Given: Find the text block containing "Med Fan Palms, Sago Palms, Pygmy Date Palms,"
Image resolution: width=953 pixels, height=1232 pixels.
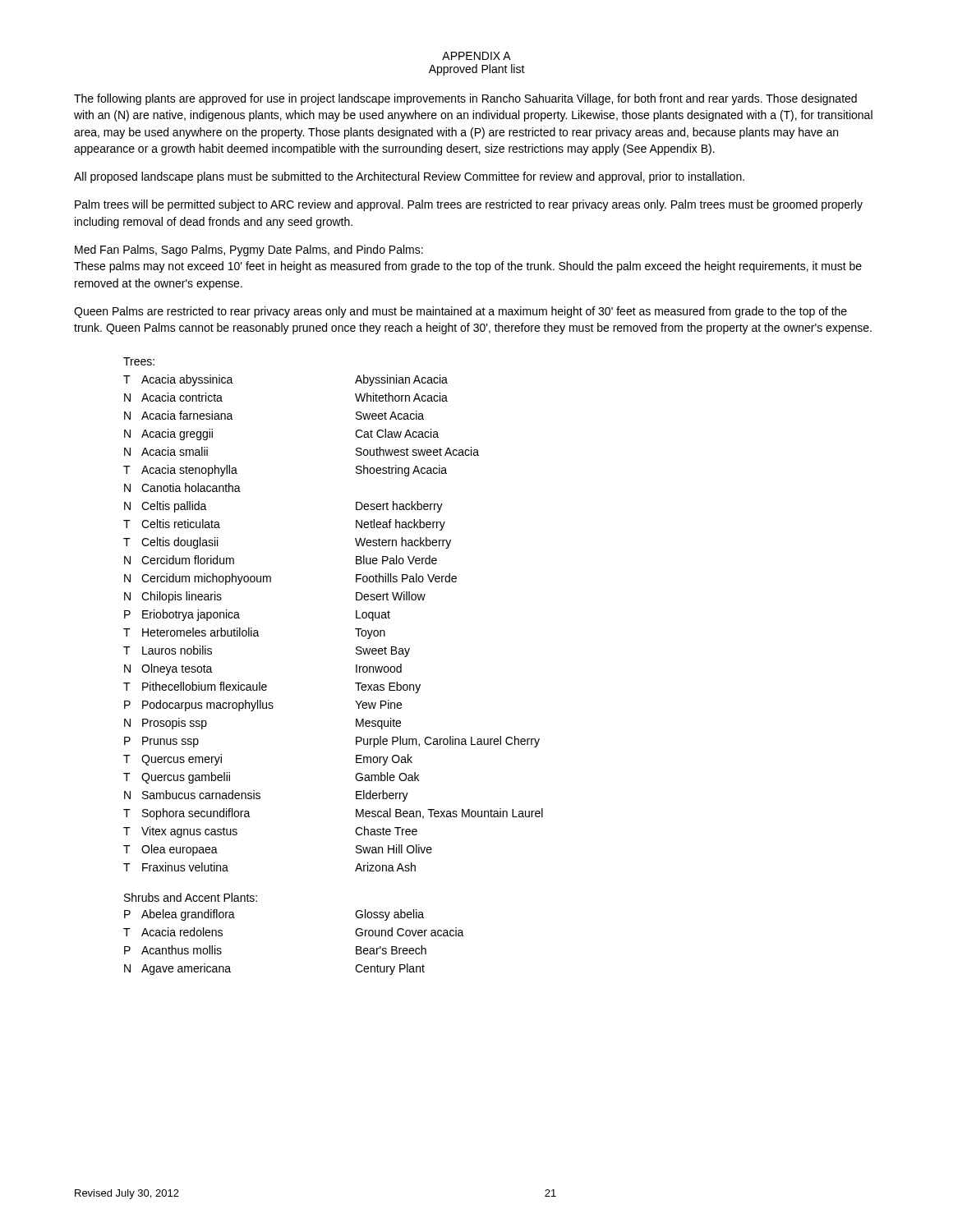Looking at the screenshot, I should (476, 267).
